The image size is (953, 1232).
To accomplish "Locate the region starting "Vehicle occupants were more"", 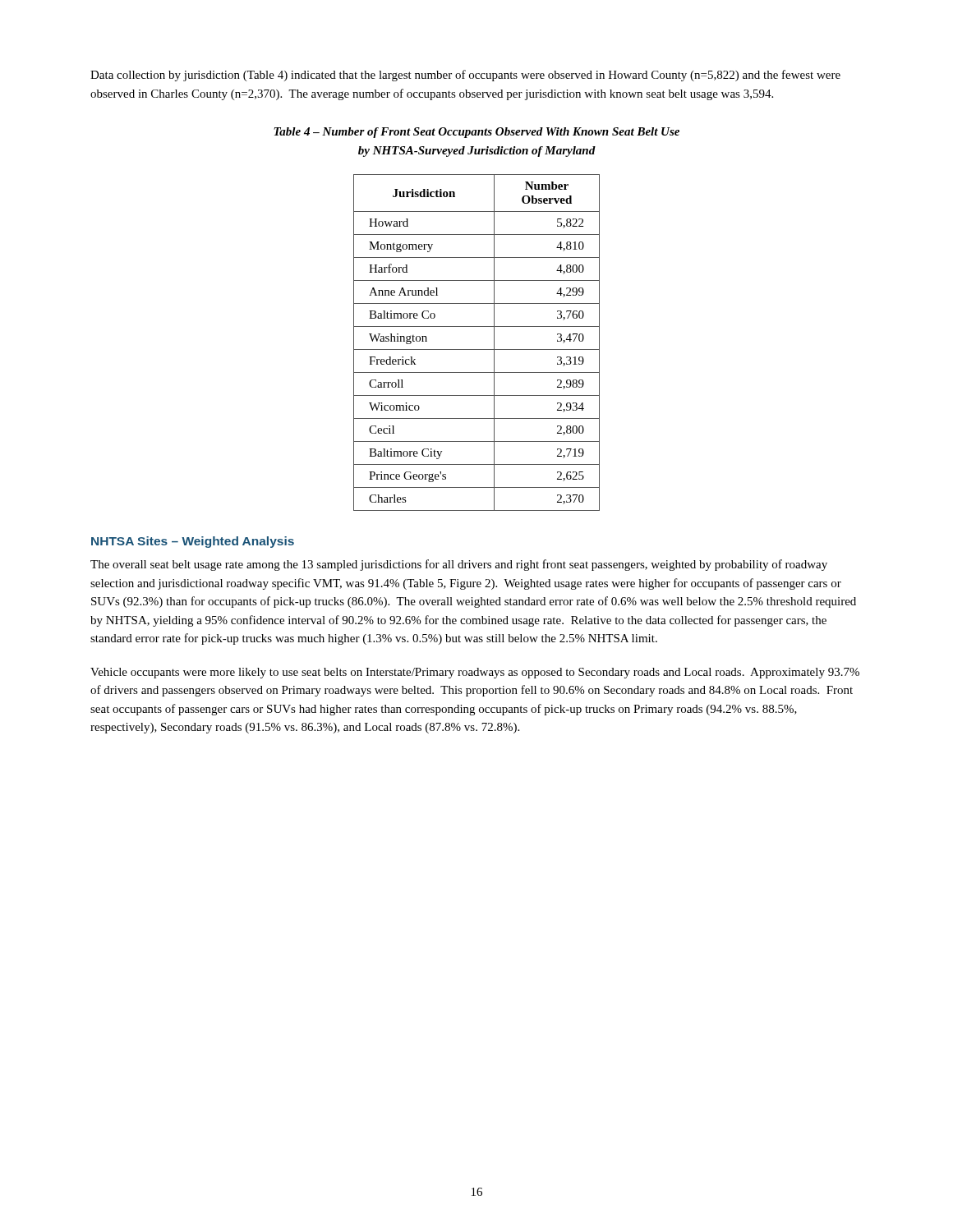I will [475, 699].
